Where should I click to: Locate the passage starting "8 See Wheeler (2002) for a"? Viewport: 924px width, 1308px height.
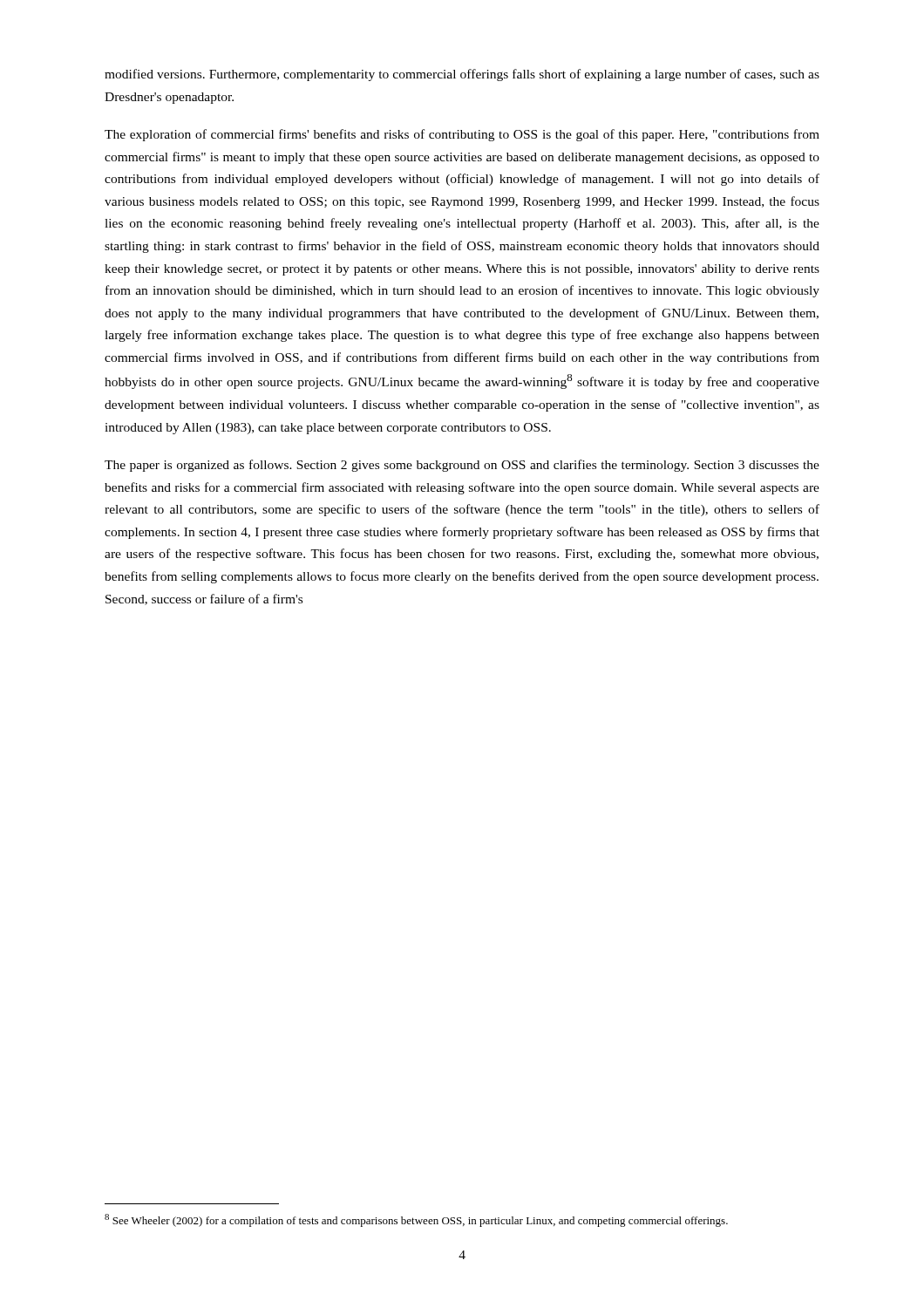click(x=416, y=1219)
